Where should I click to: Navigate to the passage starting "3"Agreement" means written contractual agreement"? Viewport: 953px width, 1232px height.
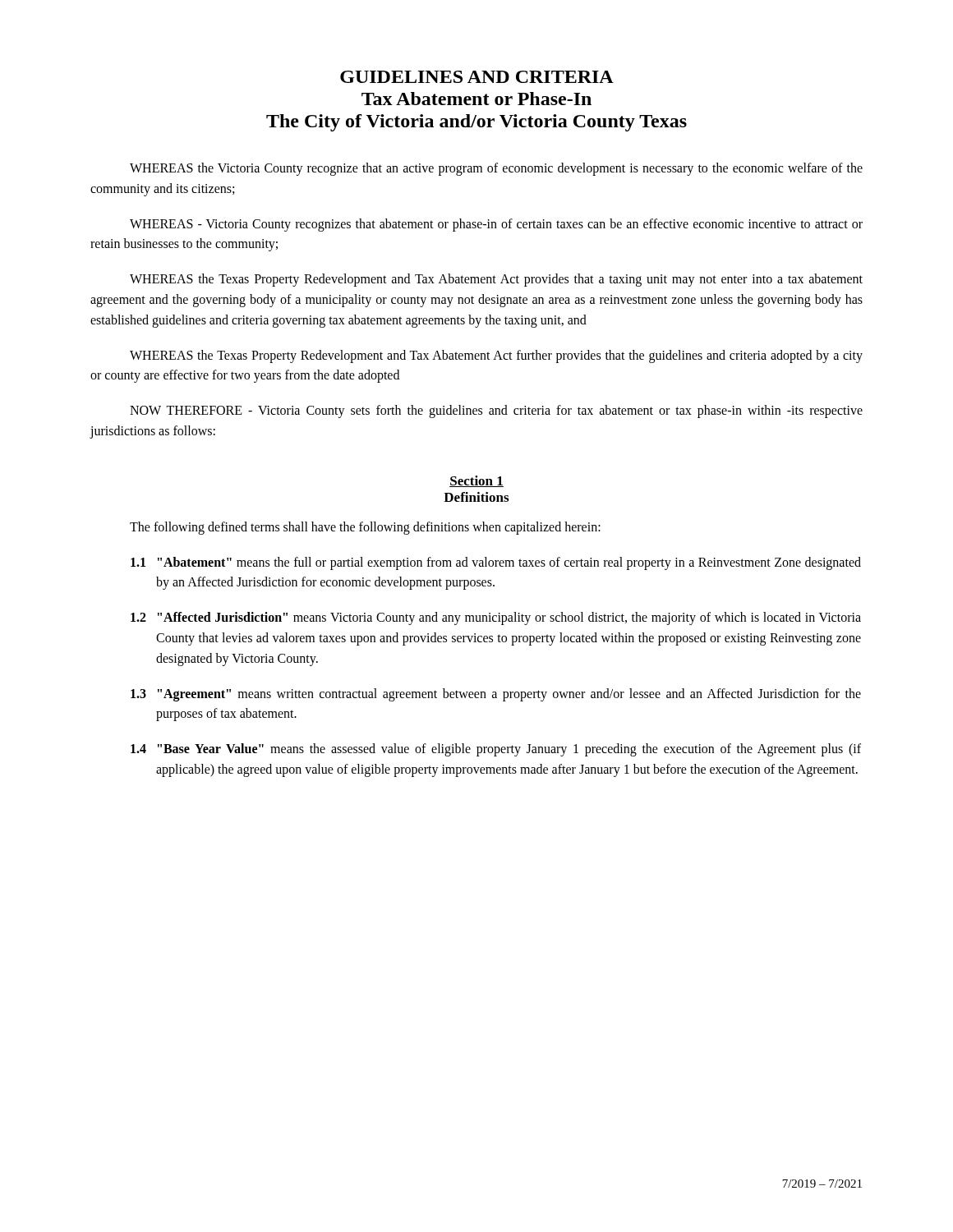tap(476, 704)
